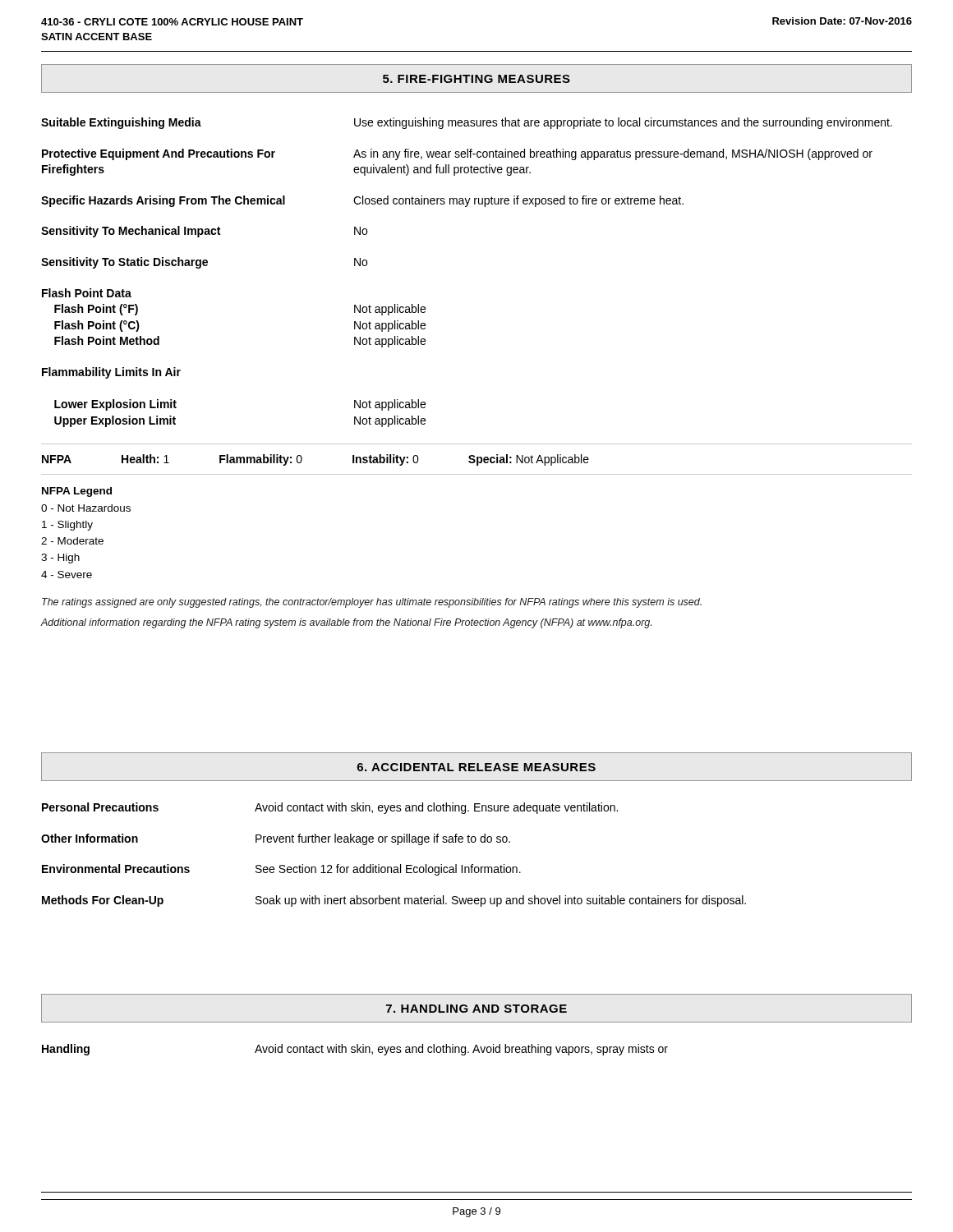The height and width of the screenshot is (1232, 953).
Task: Find the section header that reads "6. ACCIDENTAL RELEASE"
Action: click(476, 767)
